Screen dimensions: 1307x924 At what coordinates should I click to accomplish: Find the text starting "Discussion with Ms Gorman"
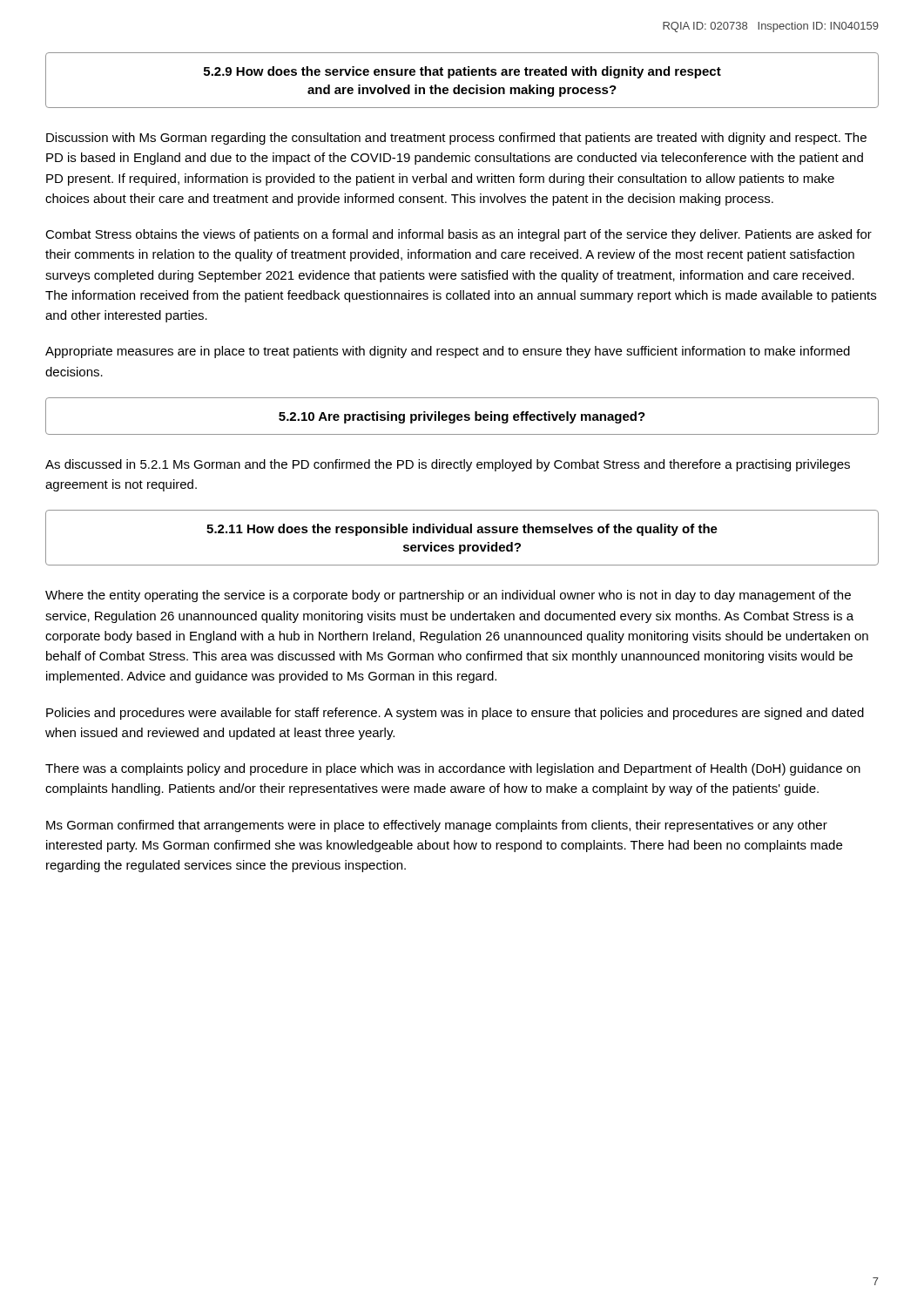point(456,168)
